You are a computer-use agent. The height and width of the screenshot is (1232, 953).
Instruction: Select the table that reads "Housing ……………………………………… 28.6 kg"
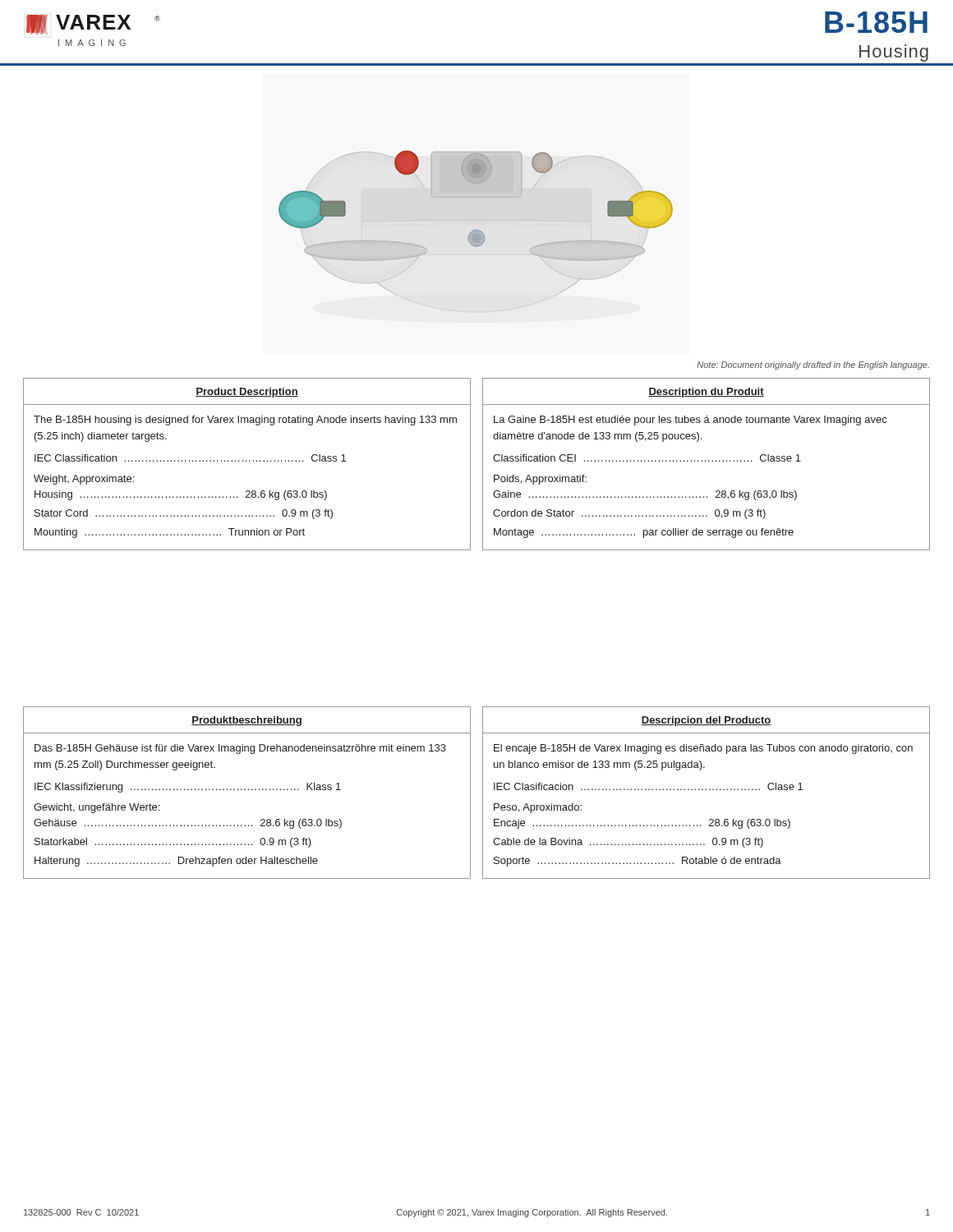point(247,464)
